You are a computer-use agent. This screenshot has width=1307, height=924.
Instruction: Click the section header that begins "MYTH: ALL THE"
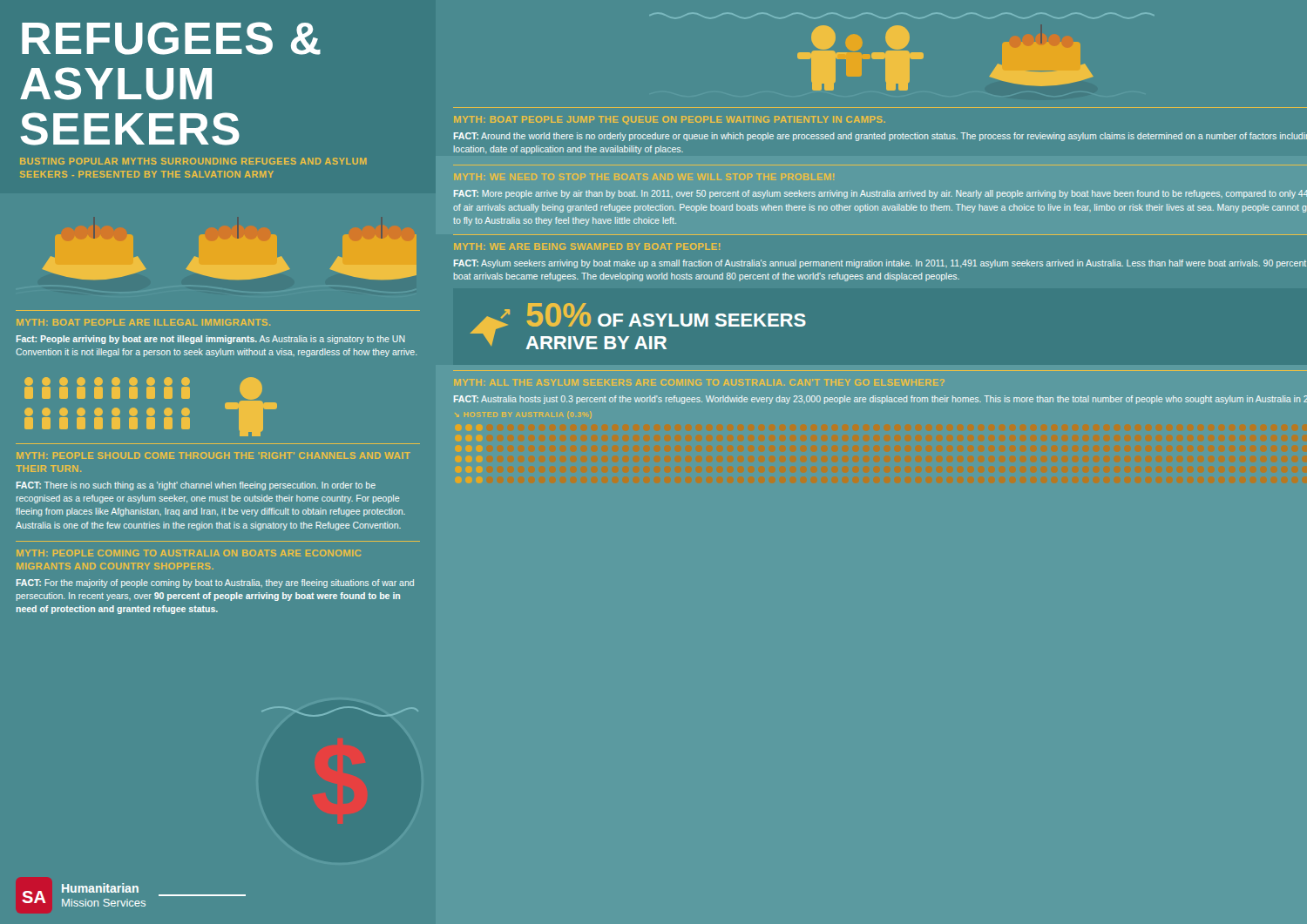point(699,383)
